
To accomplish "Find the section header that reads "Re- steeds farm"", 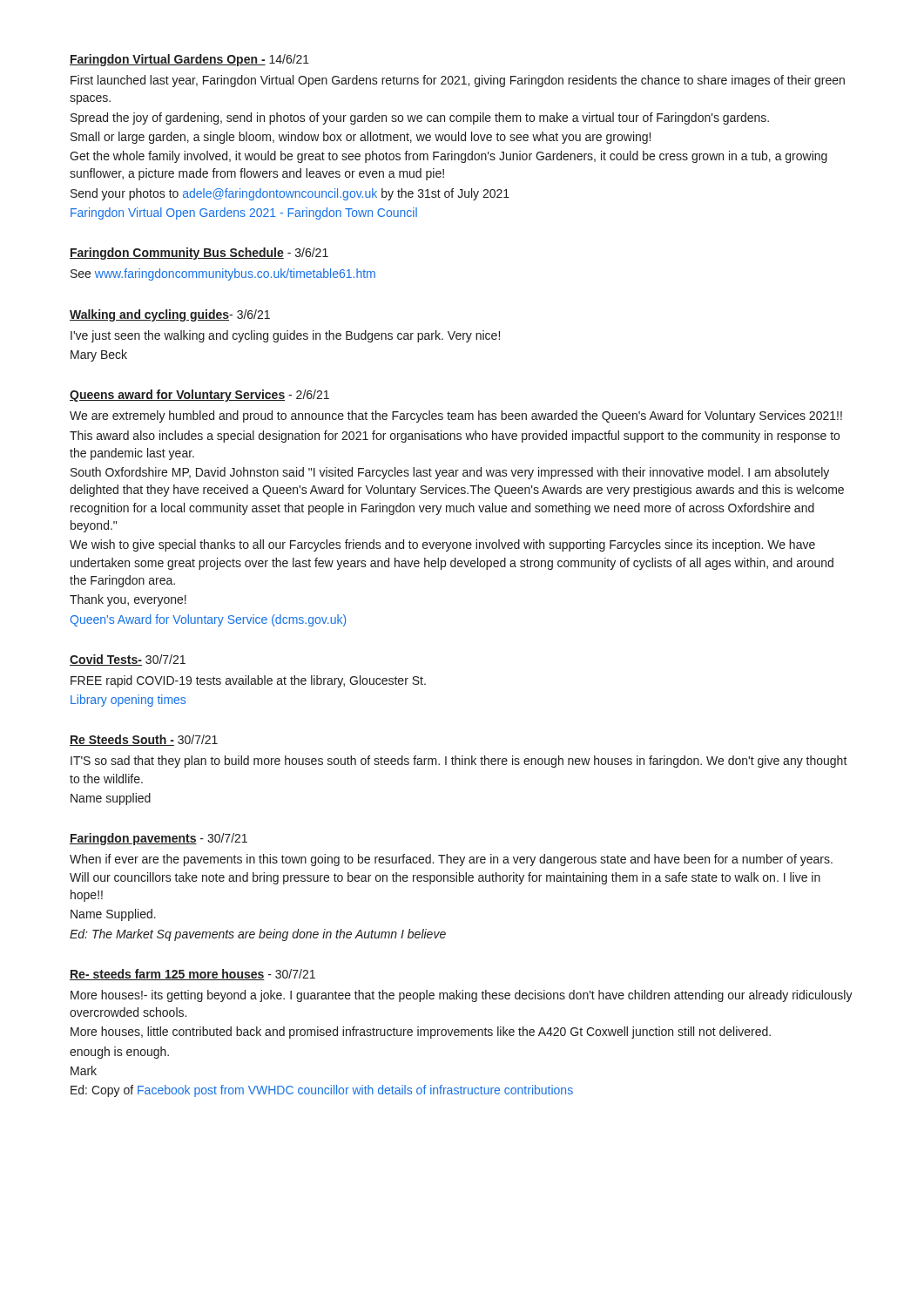I will (193, 974).
